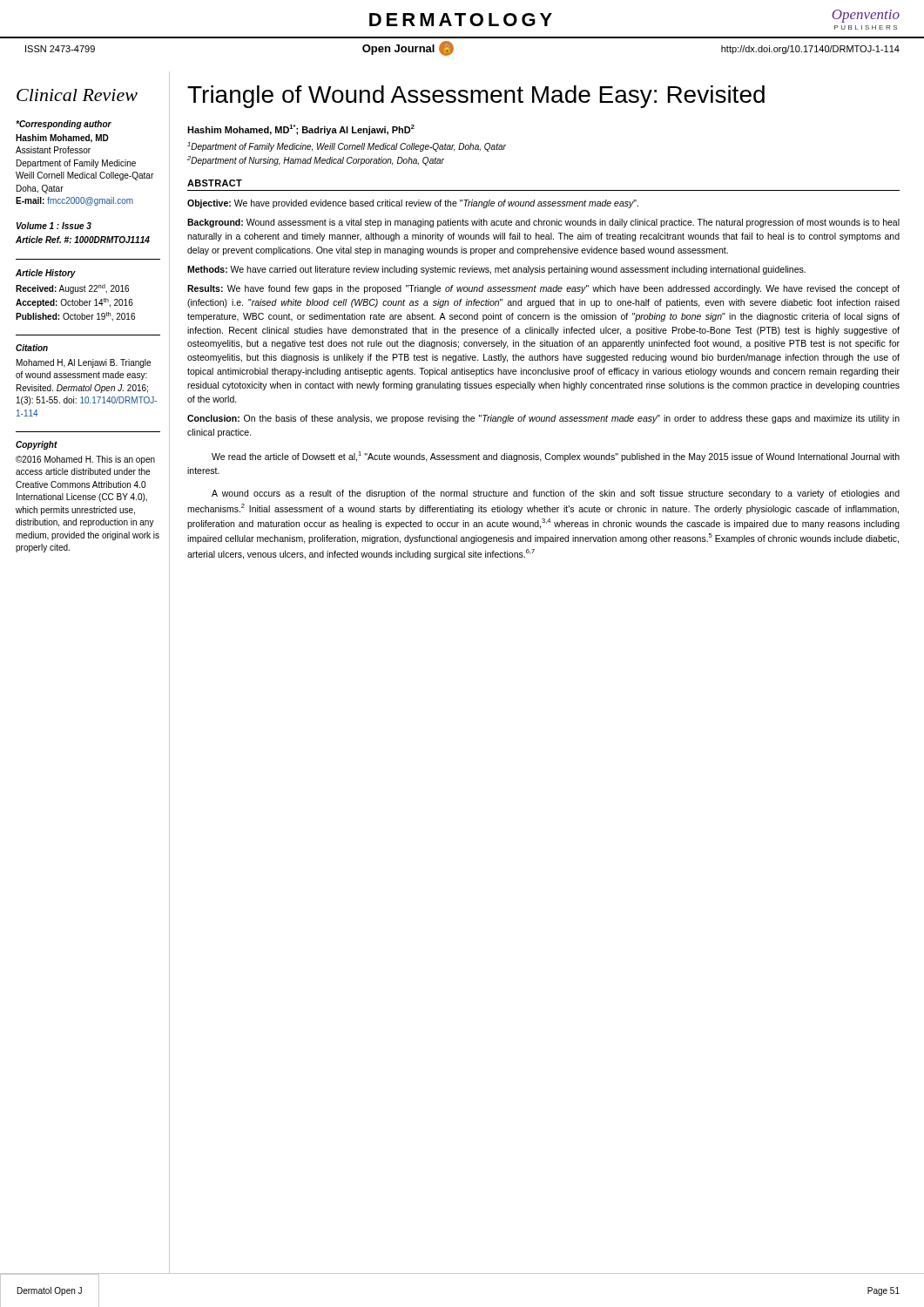The width and height of the screenshot is (924, 1307).
Task: Locate the block of text that opens with "Hashim Mohamed, MD1*; Badriya Al Lenjawi,"
Action: tap(301, 128)
